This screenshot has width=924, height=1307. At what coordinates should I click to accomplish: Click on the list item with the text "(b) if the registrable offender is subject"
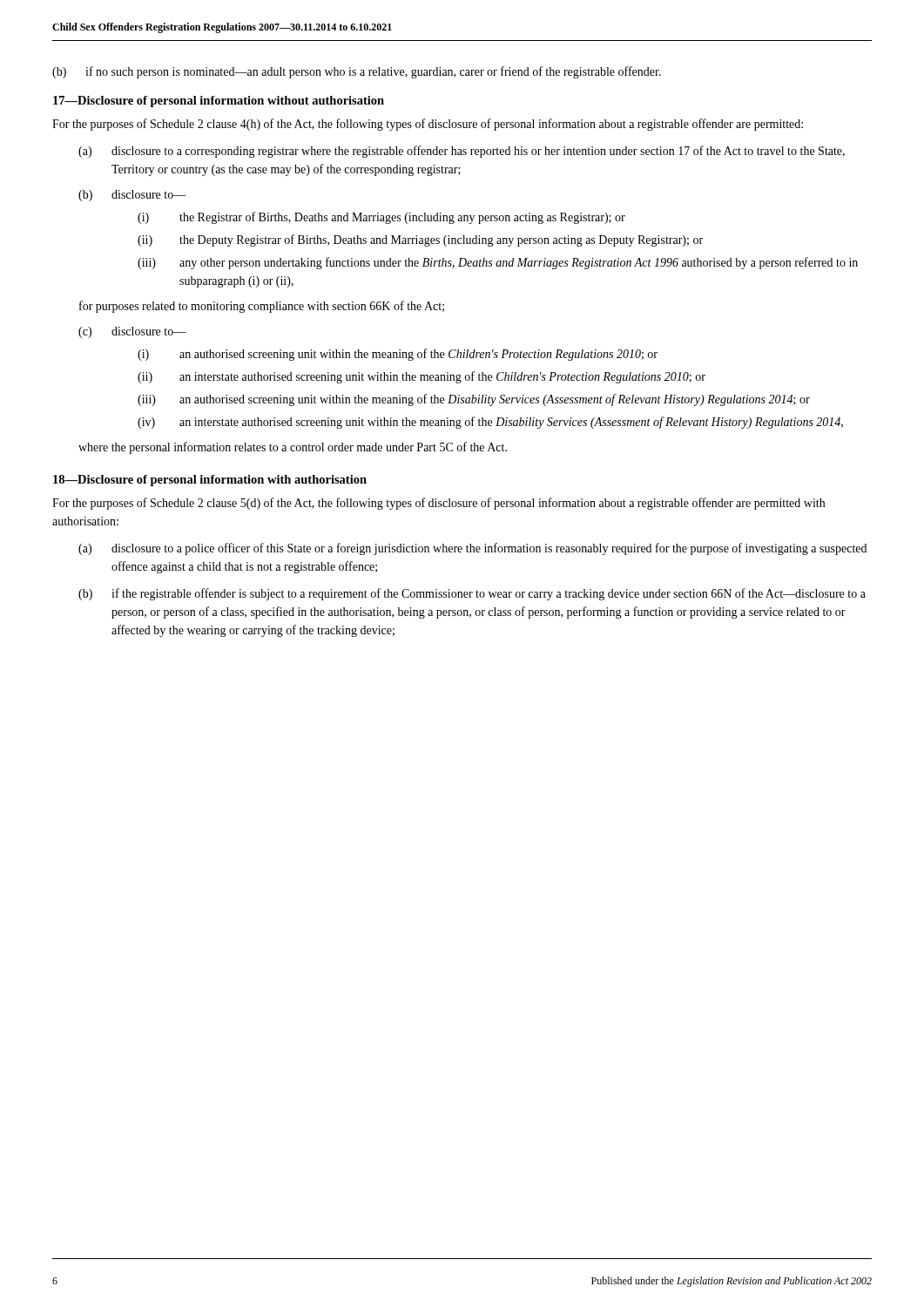pos(475,612)
